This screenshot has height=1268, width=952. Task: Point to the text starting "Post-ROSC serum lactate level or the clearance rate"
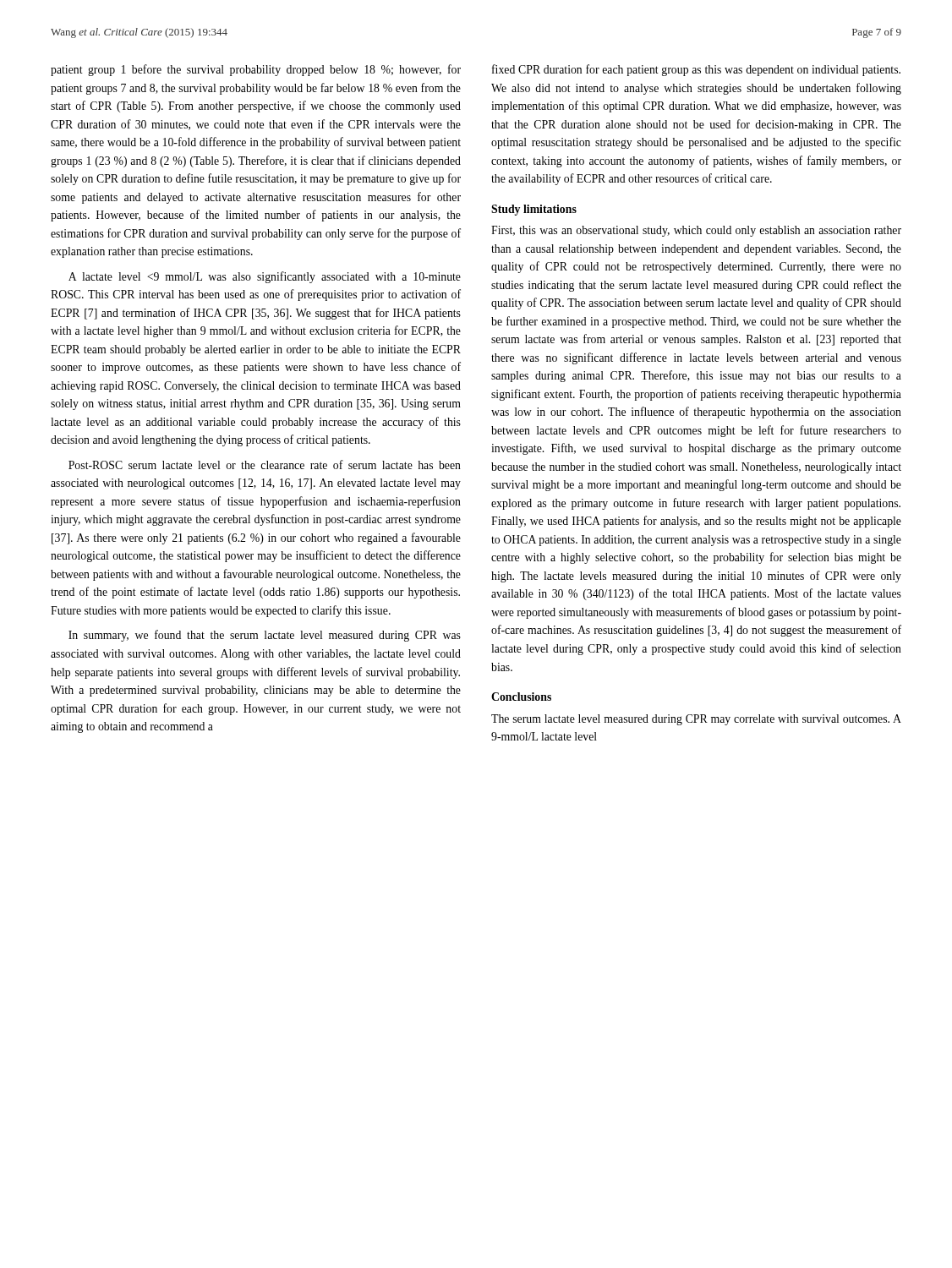pos(256,538)
